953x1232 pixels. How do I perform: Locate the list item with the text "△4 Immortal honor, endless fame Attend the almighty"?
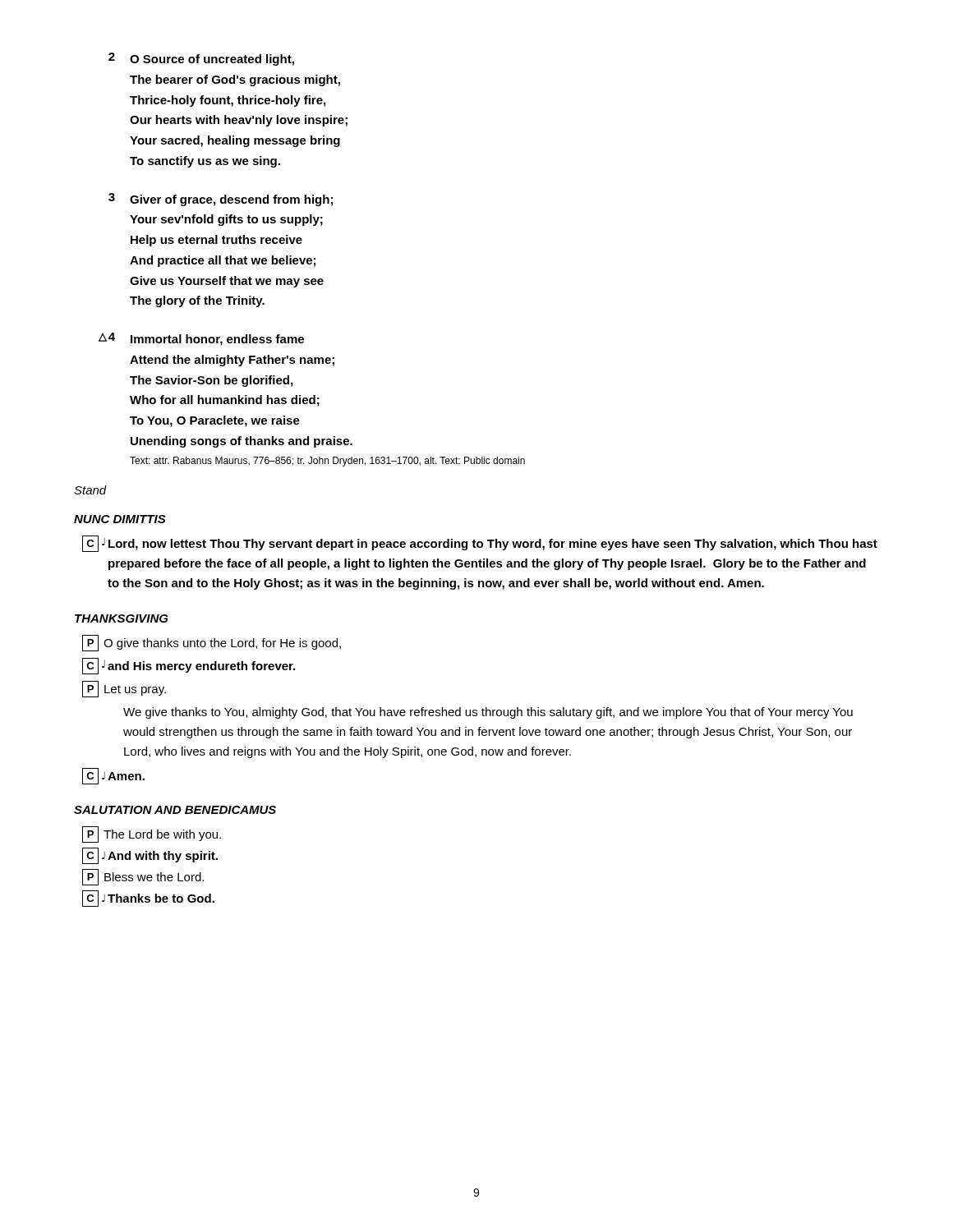pyautogui.click(x=213, y=390)
